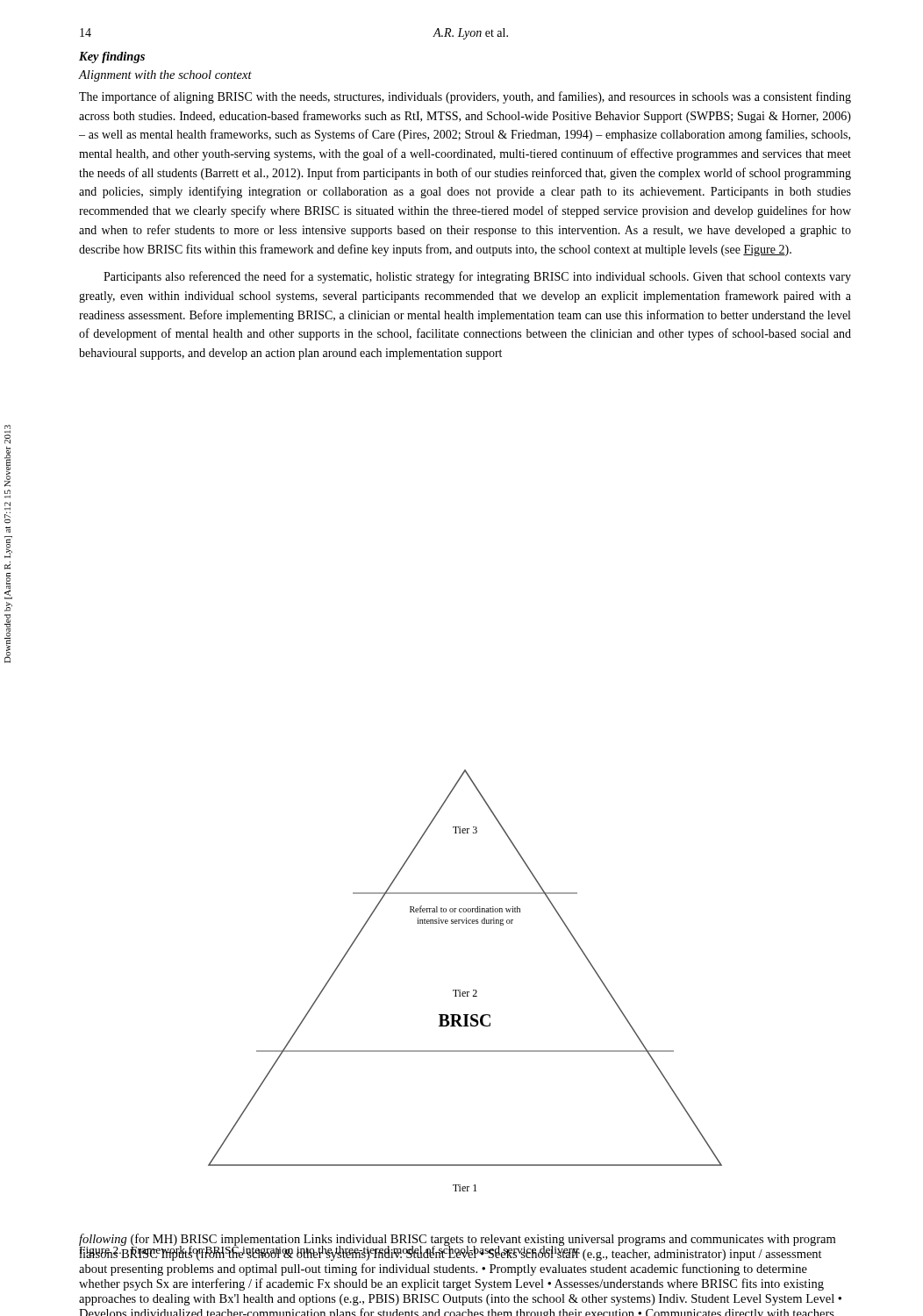Click on the caption that reads "Figure 2. Framework"
This screenshot has width=923, height=1316.
(x=330, y=1250)
